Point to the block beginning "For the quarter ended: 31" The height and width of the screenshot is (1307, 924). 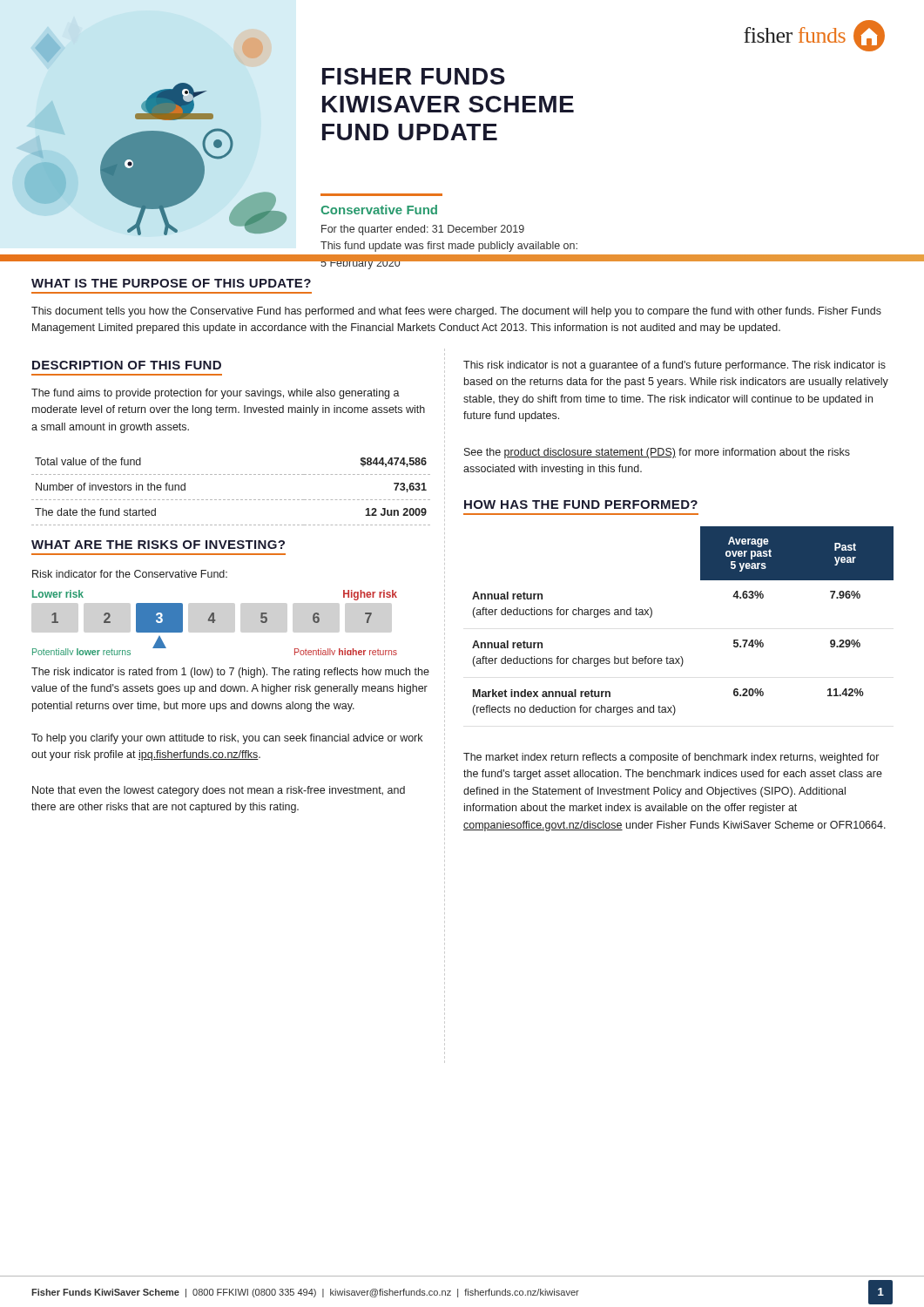[x=449, y=246]
